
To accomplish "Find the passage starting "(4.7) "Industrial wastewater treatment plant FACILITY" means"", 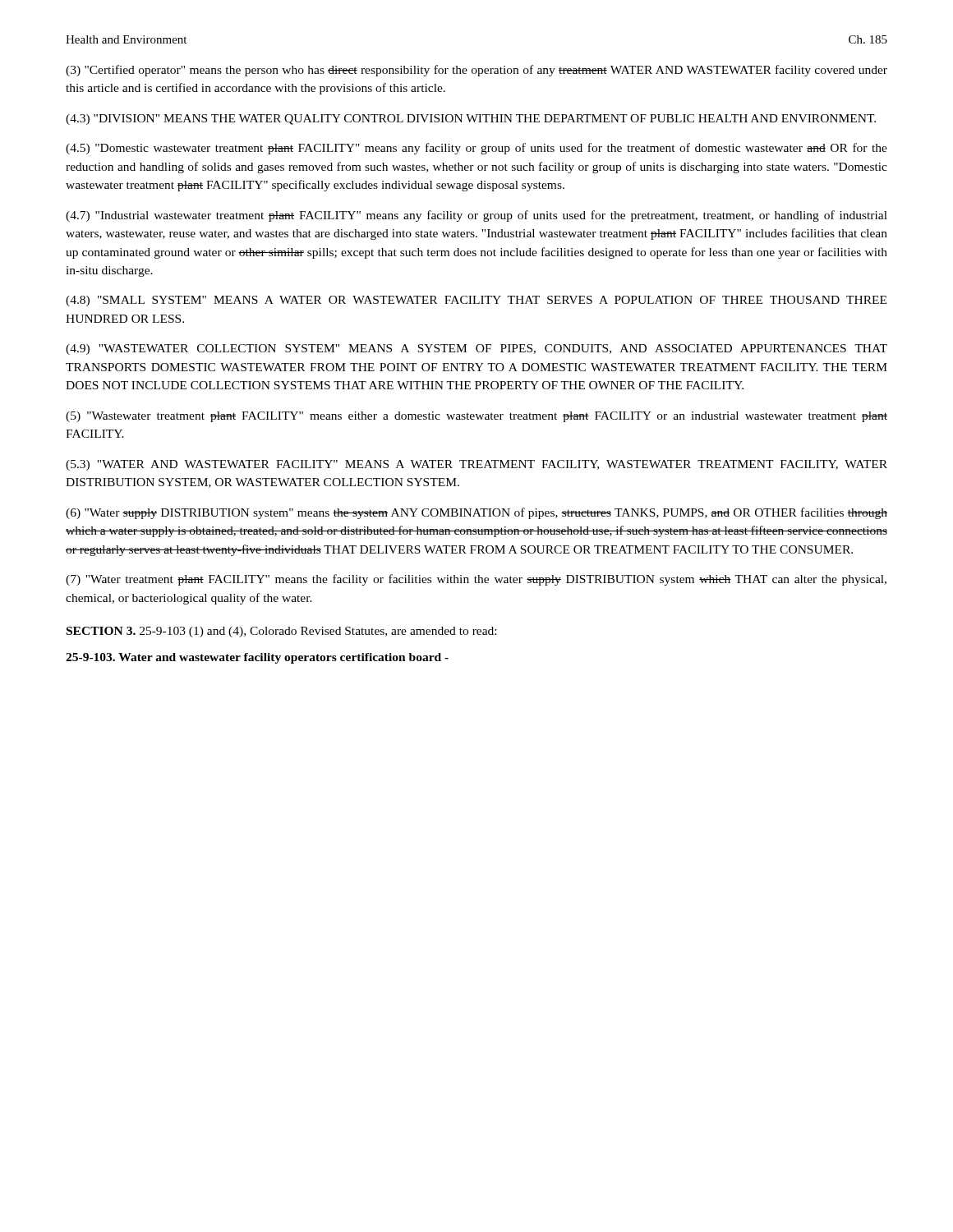I will (x=476, y=242).
